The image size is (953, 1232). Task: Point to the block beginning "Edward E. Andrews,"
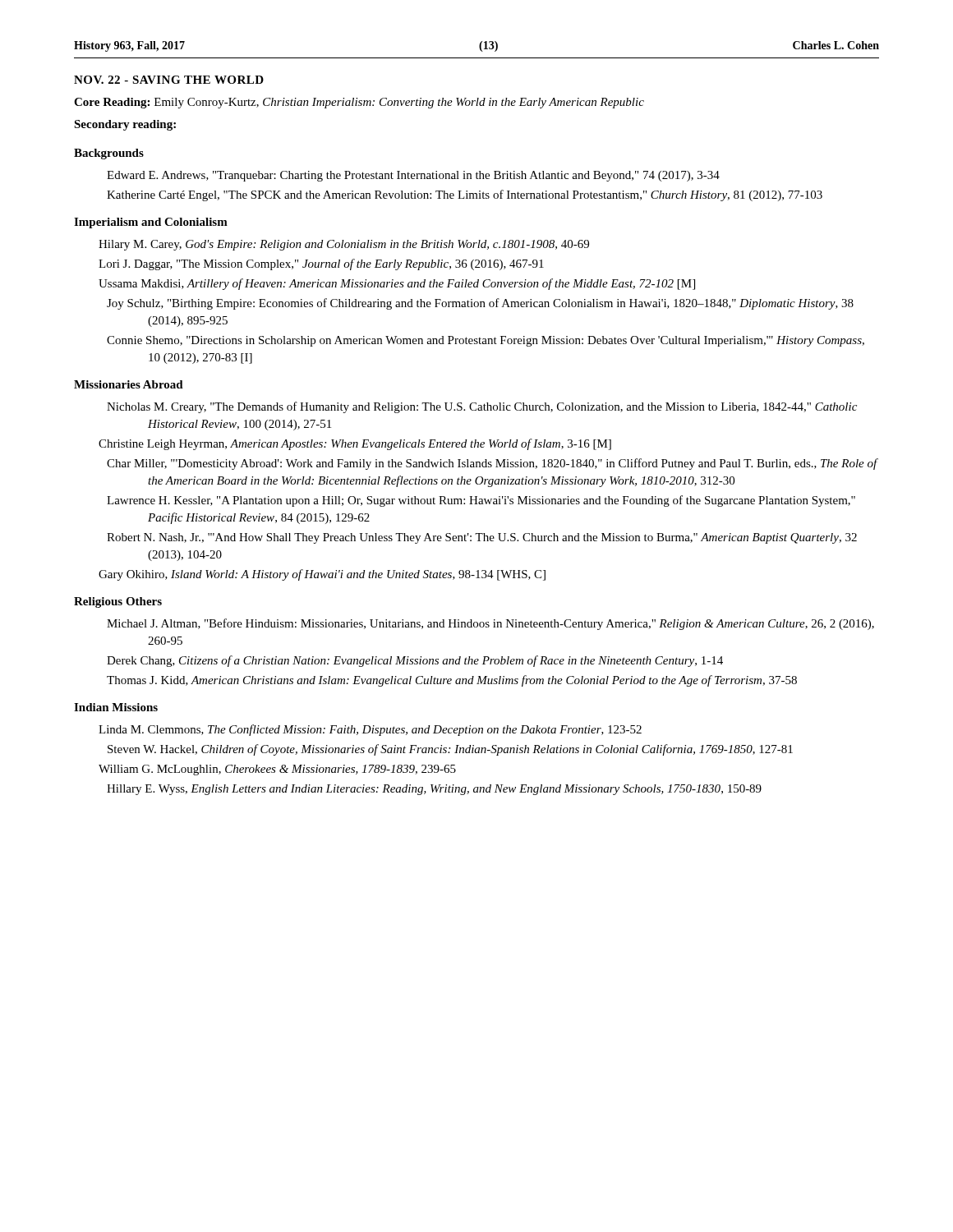pos(413,175)
